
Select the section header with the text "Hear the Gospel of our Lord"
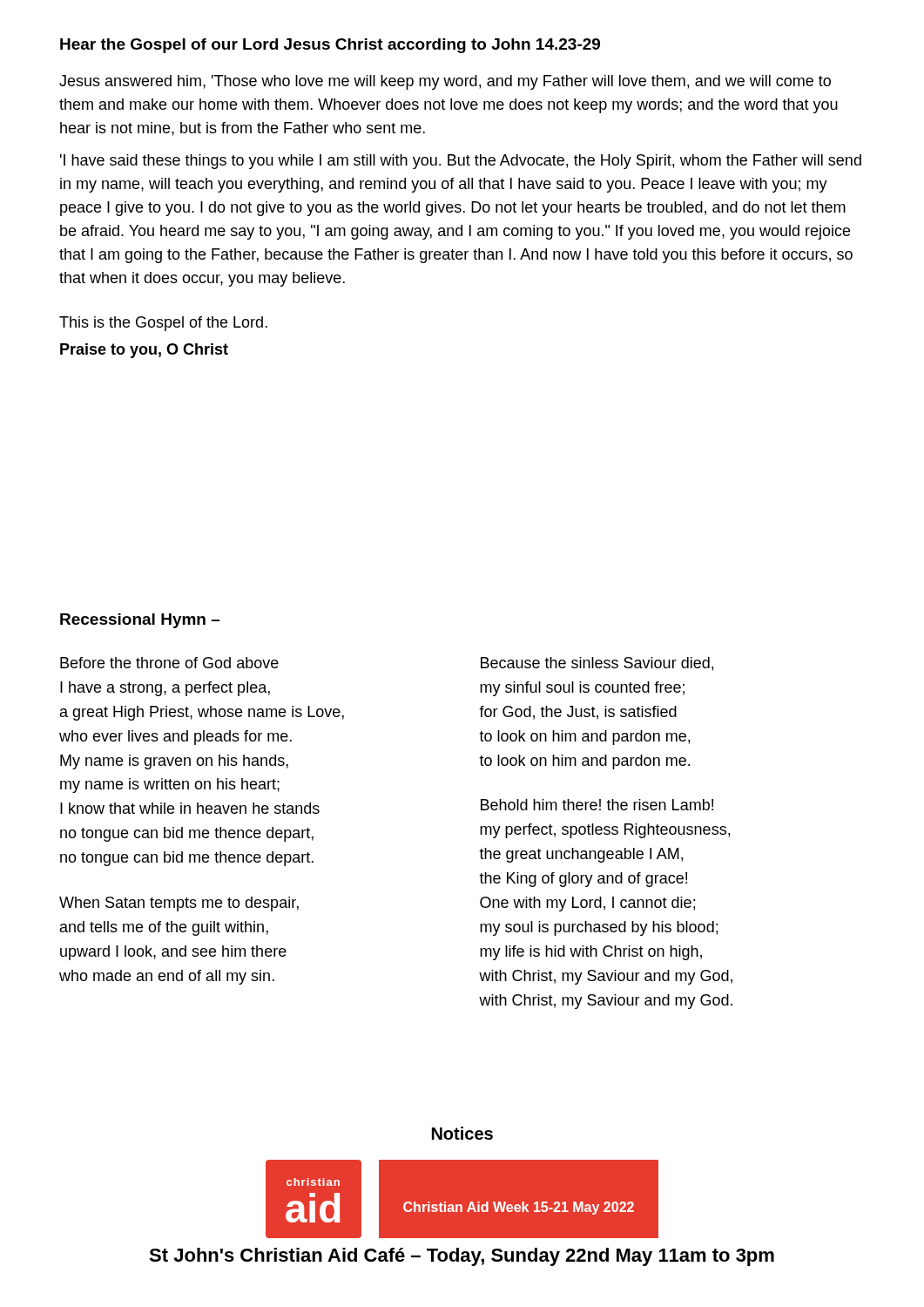pyautogui.click(x=330, y=44)
